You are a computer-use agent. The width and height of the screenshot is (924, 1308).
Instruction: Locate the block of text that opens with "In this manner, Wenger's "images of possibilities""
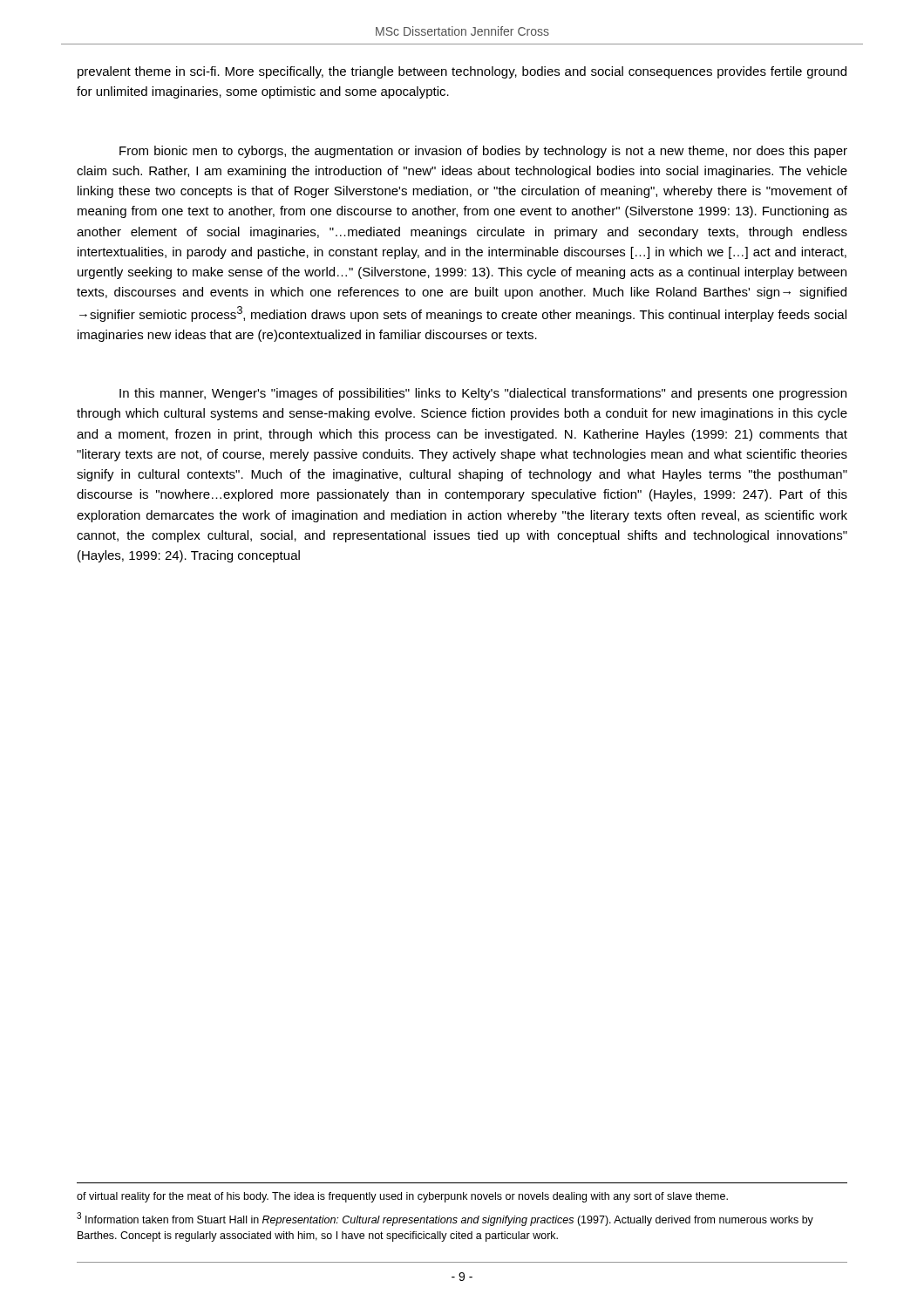(462, 474)
